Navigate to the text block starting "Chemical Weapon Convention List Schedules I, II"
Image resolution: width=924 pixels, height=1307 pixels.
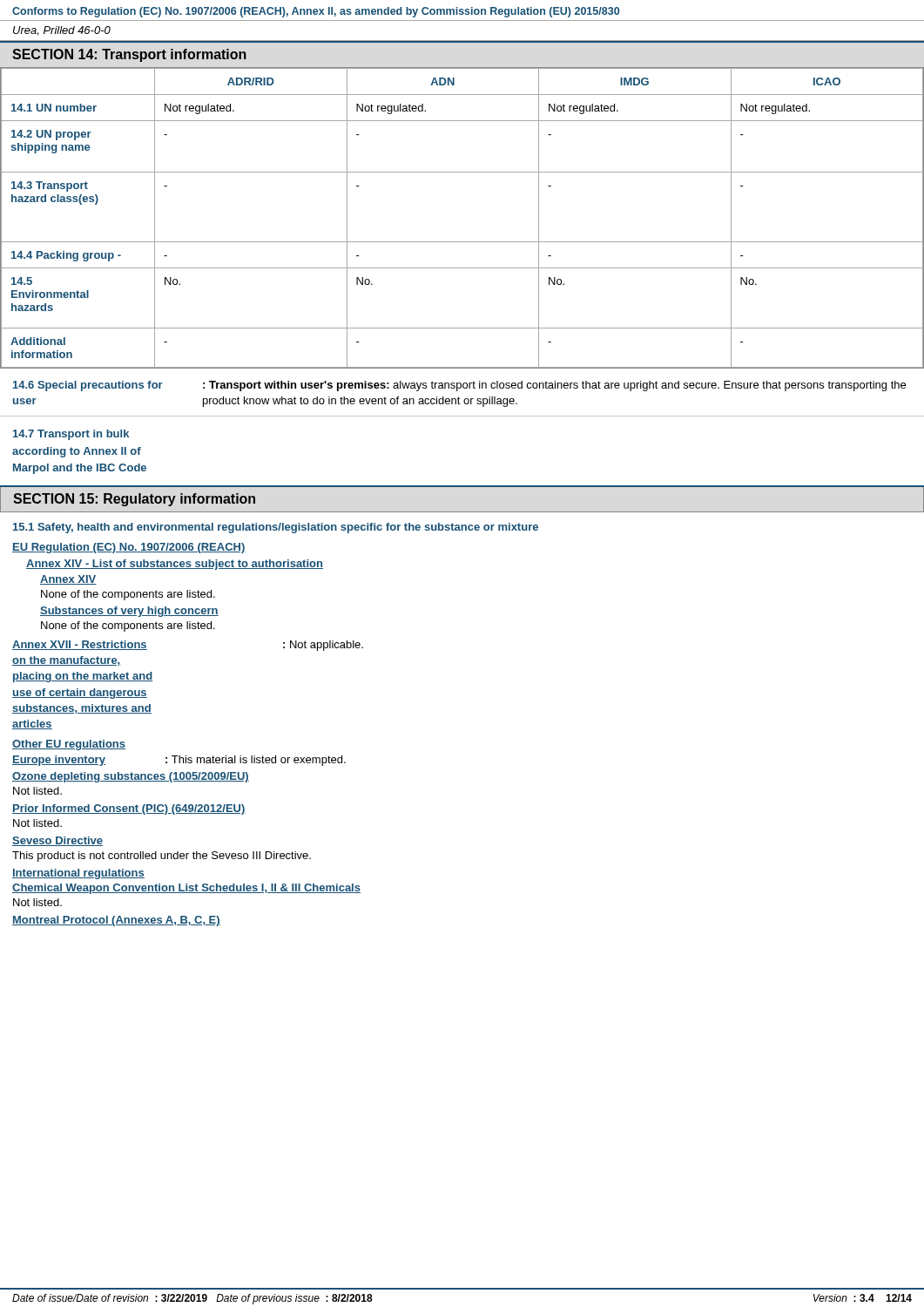(x=186, y=888)
